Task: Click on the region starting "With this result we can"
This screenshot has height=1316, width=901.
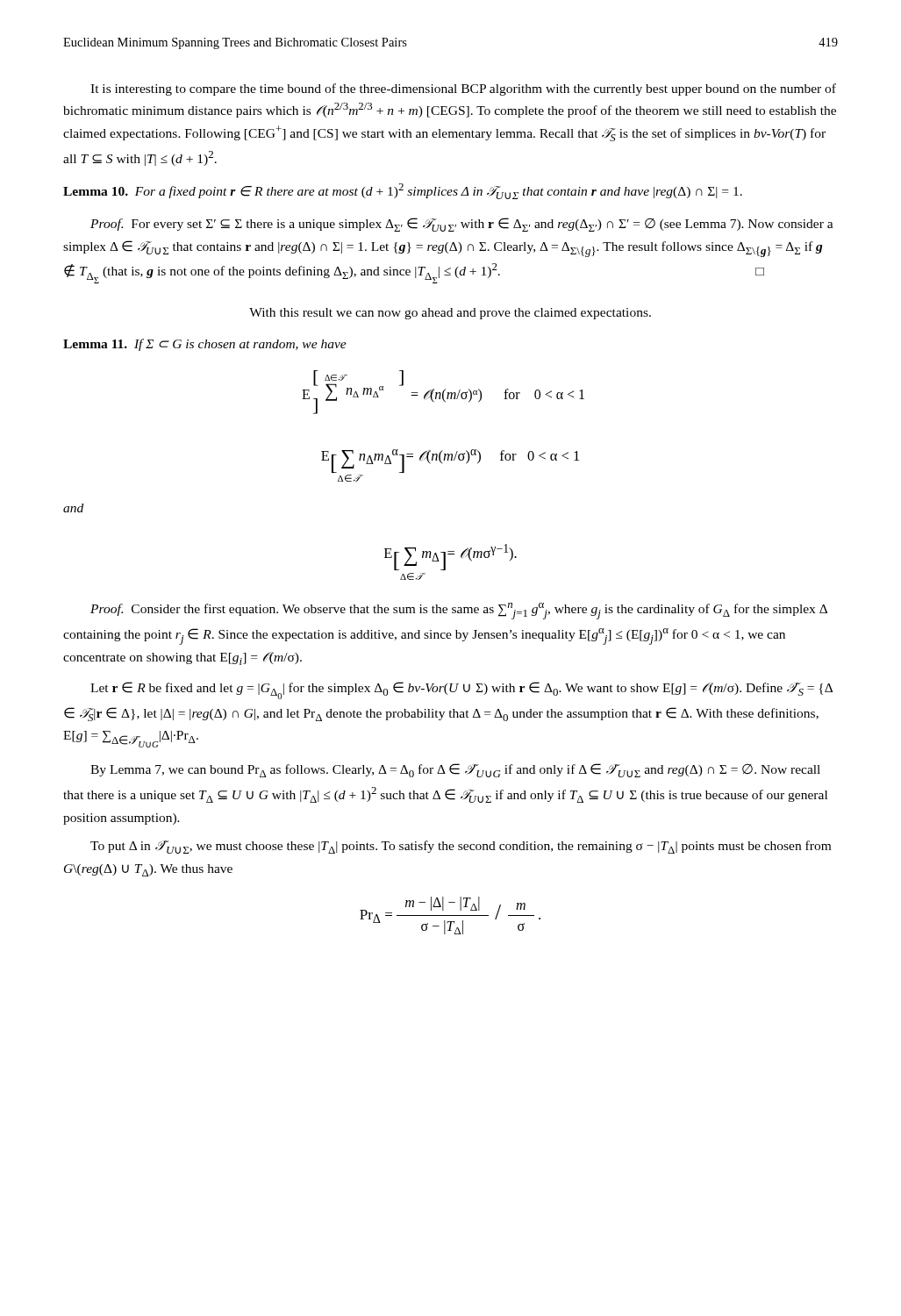Action: [x=450, y=312]
